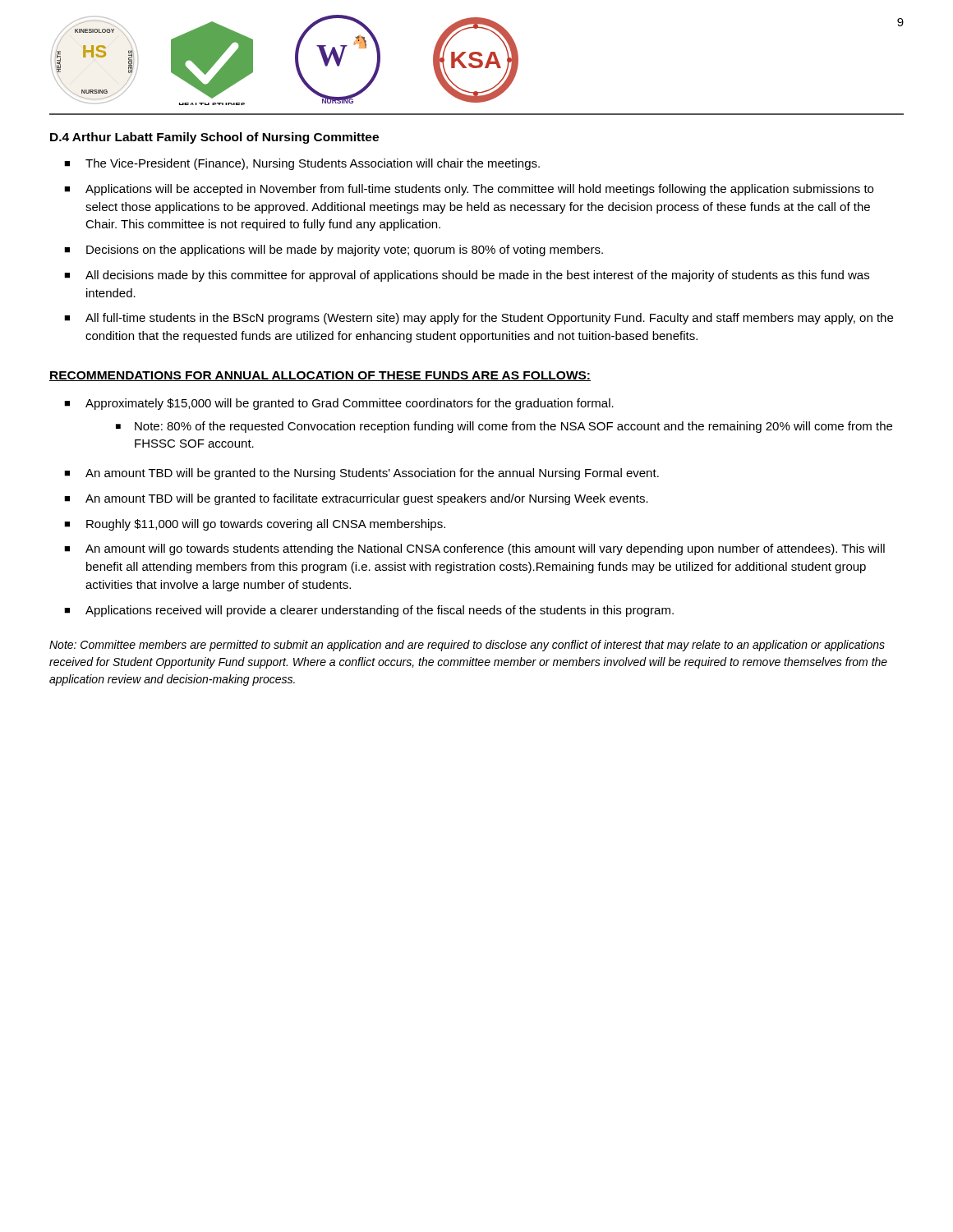Locate the footnote that says "Note: Committee members"

[x=468, y=662]
